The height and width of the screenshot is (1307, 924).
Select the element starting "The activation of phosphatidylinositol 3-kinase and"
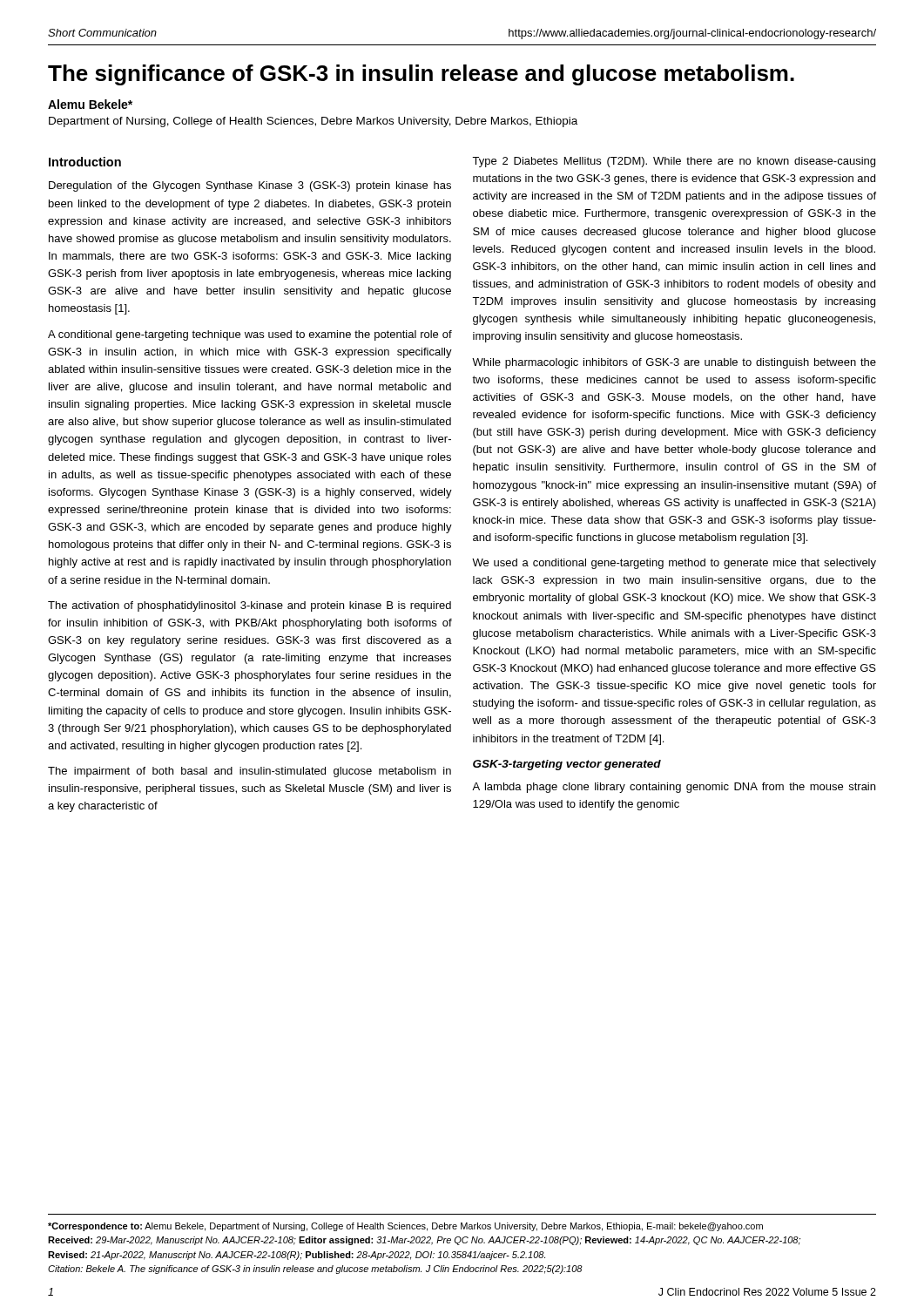pos(250,676)
